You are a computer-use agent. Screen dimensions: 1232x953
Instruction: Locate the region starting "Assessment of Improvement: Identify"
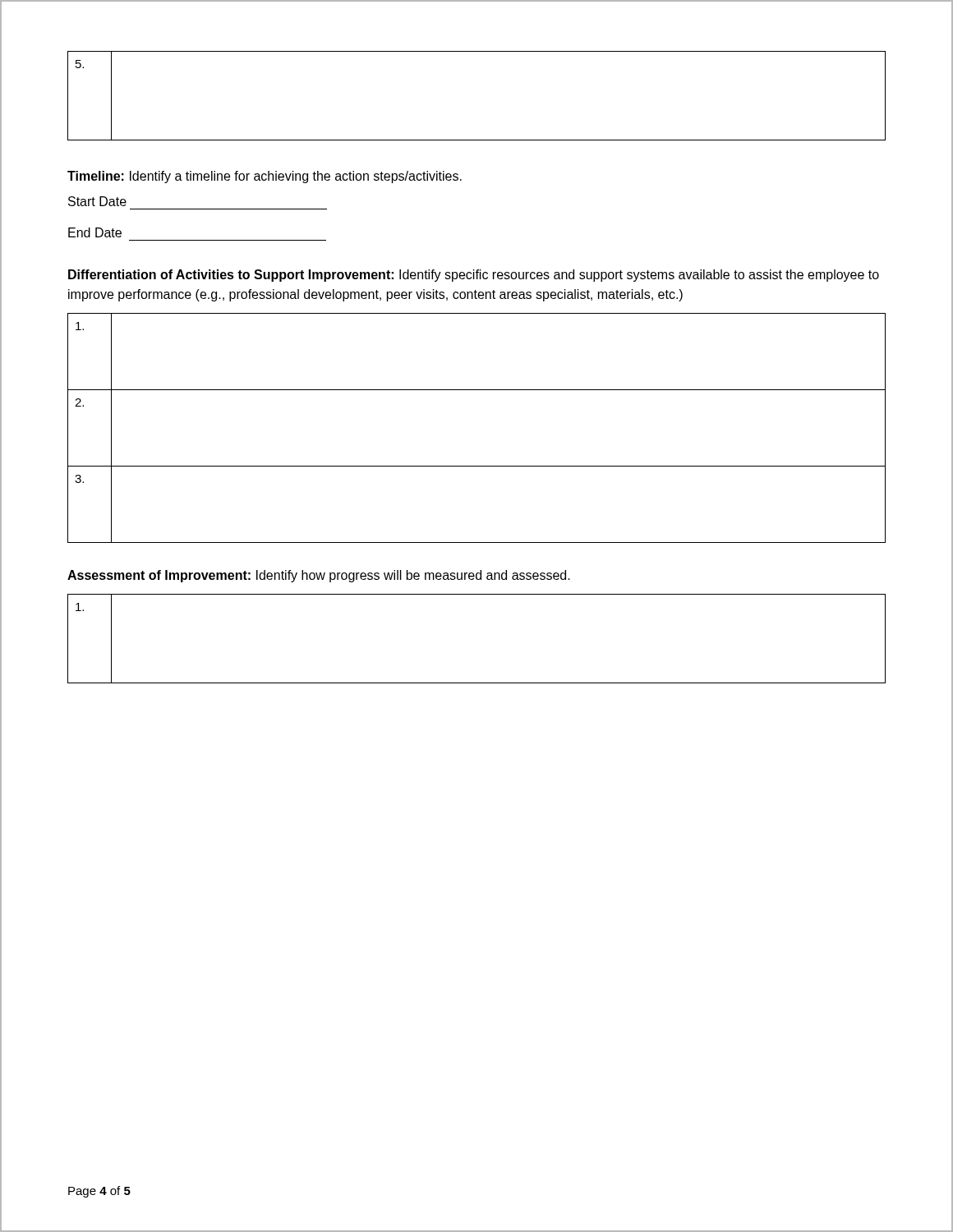(x=476, y=576)
